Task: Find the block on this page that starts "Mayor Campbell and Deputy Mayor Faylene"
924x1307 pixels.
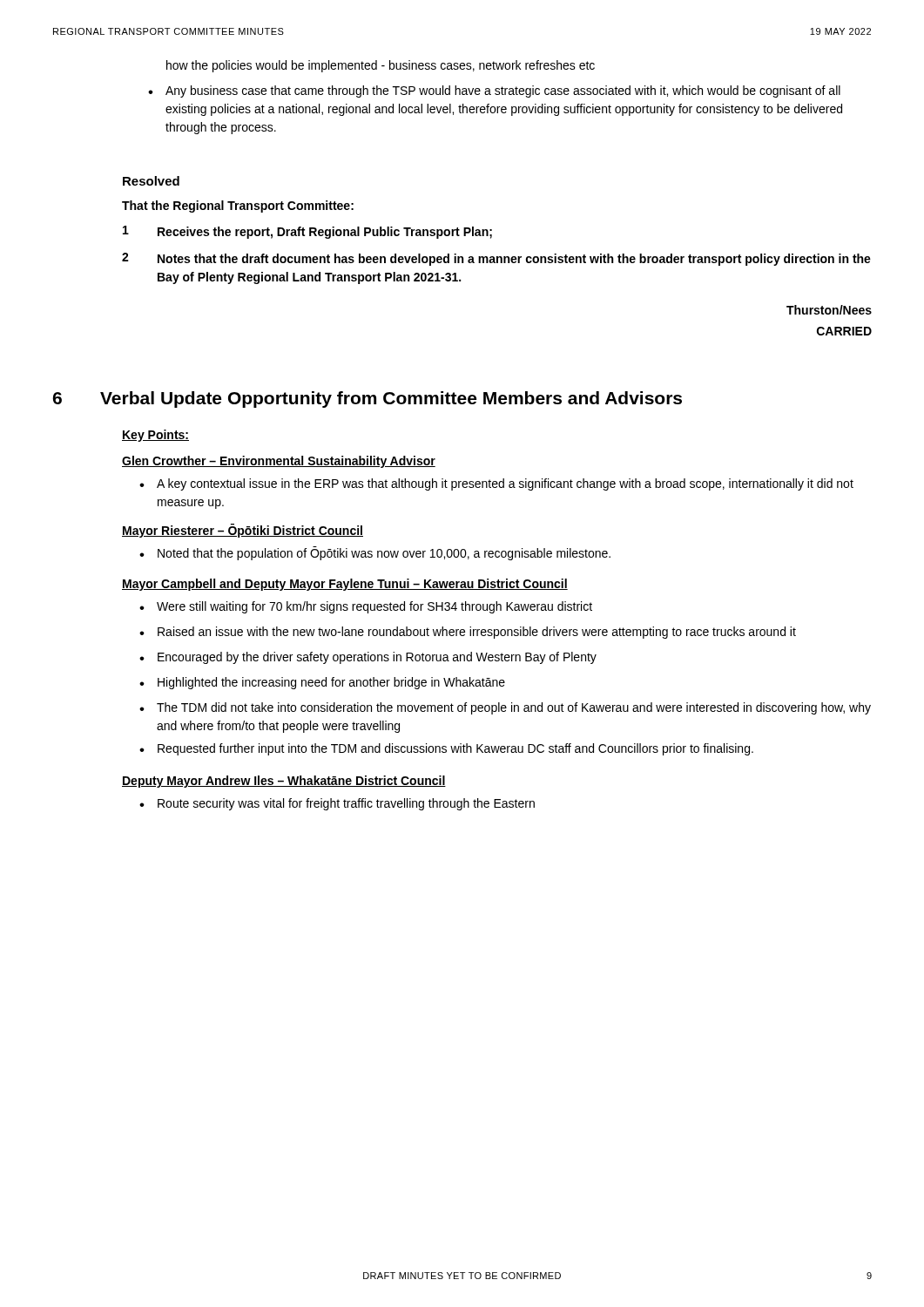Action: coord(345,584)
